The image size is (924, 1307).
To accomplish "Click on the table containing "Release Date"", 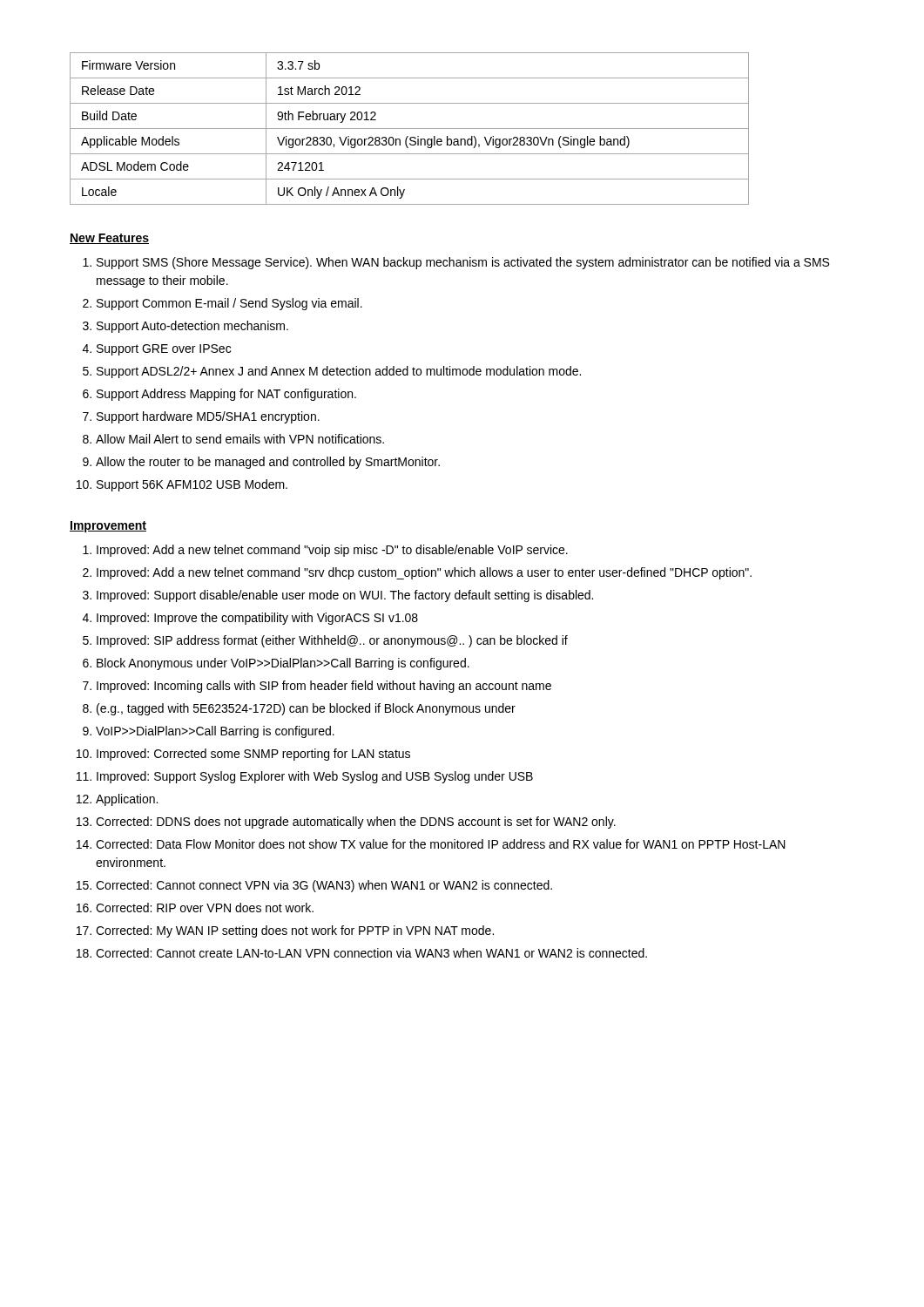I will pyautogui.click(x=462, y=129).
